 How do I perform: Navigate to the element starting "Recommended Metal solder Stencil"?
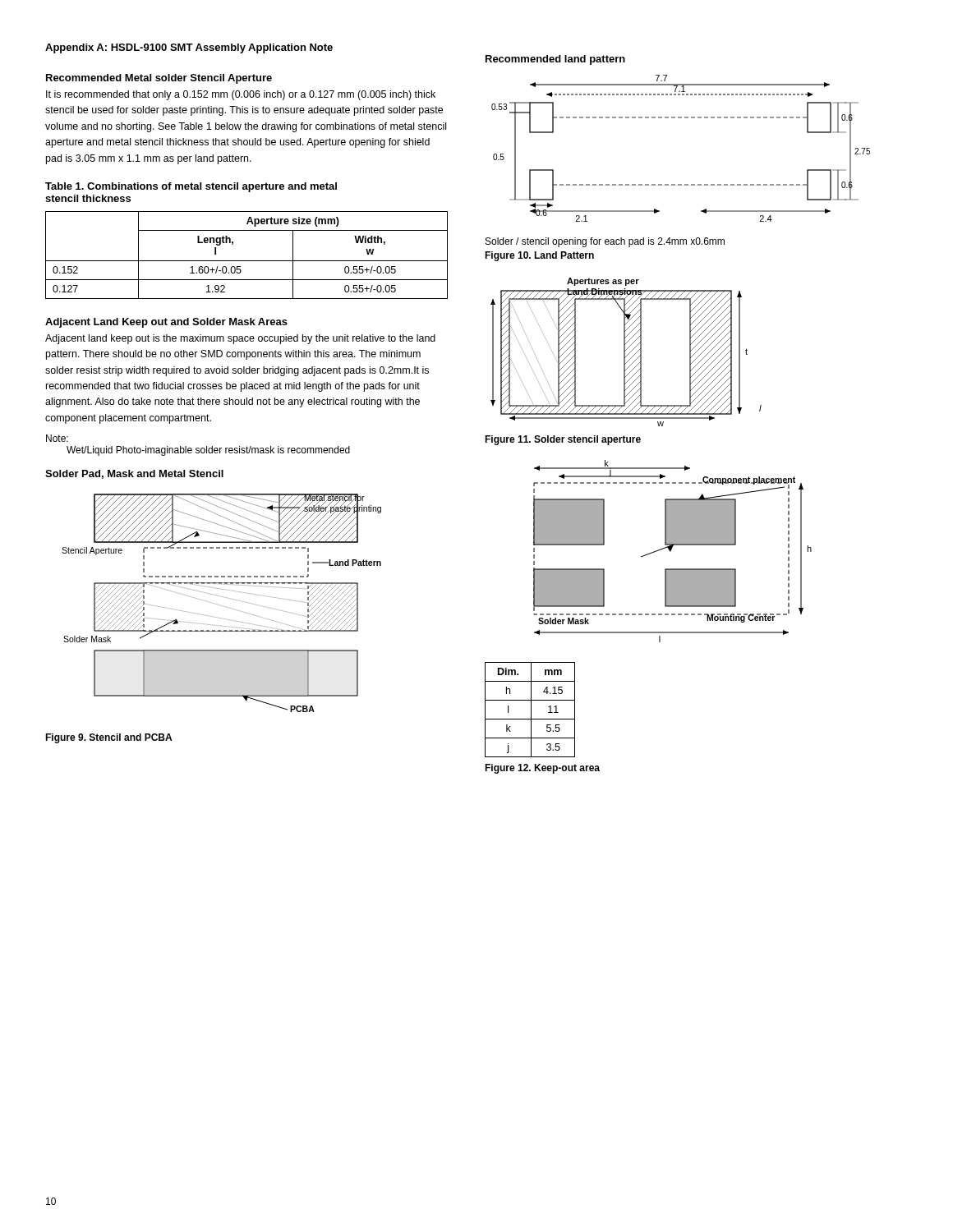[159, 78]
